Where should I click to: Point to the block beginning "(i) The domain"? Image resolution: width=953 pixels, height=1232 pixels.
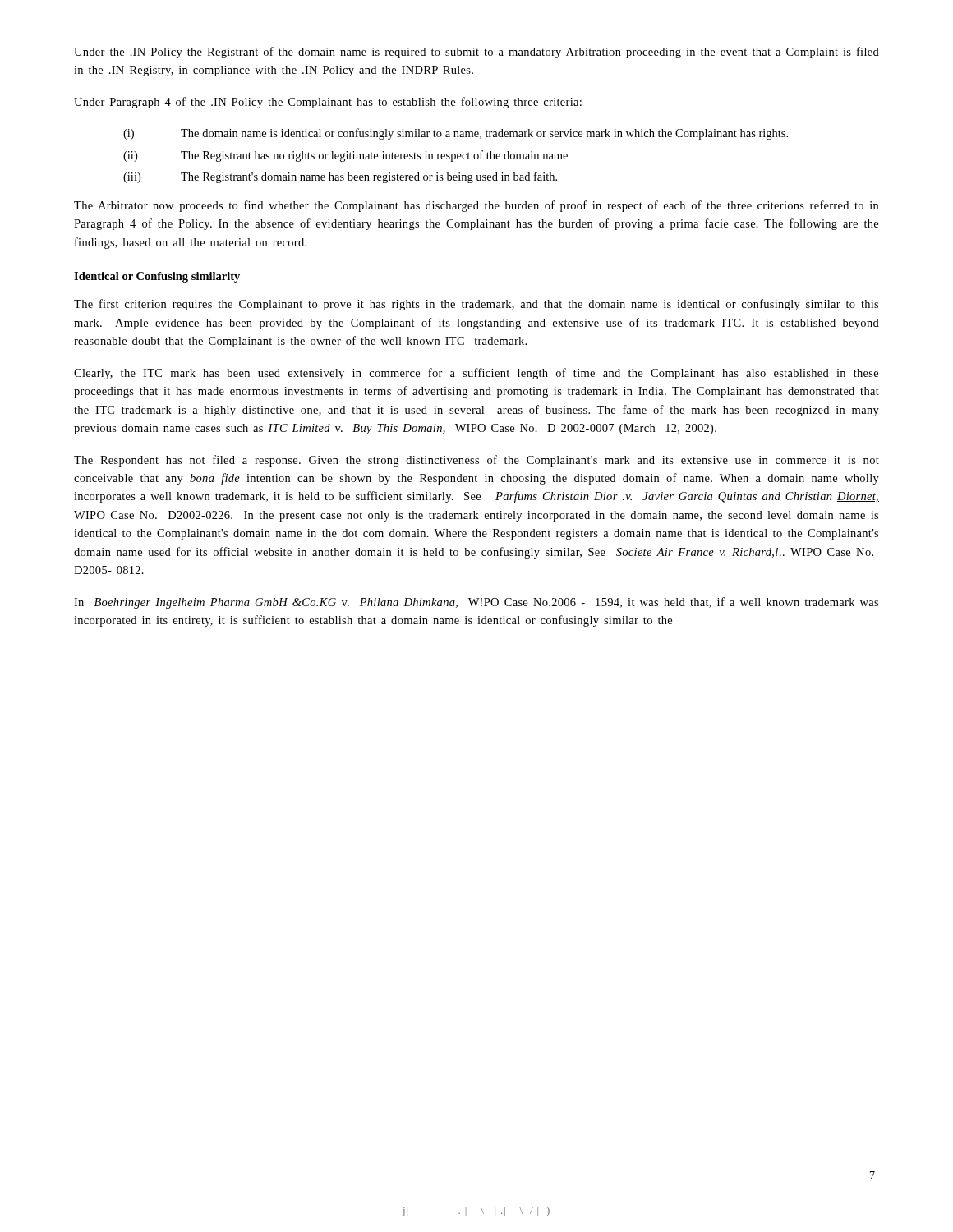[501, 134]
